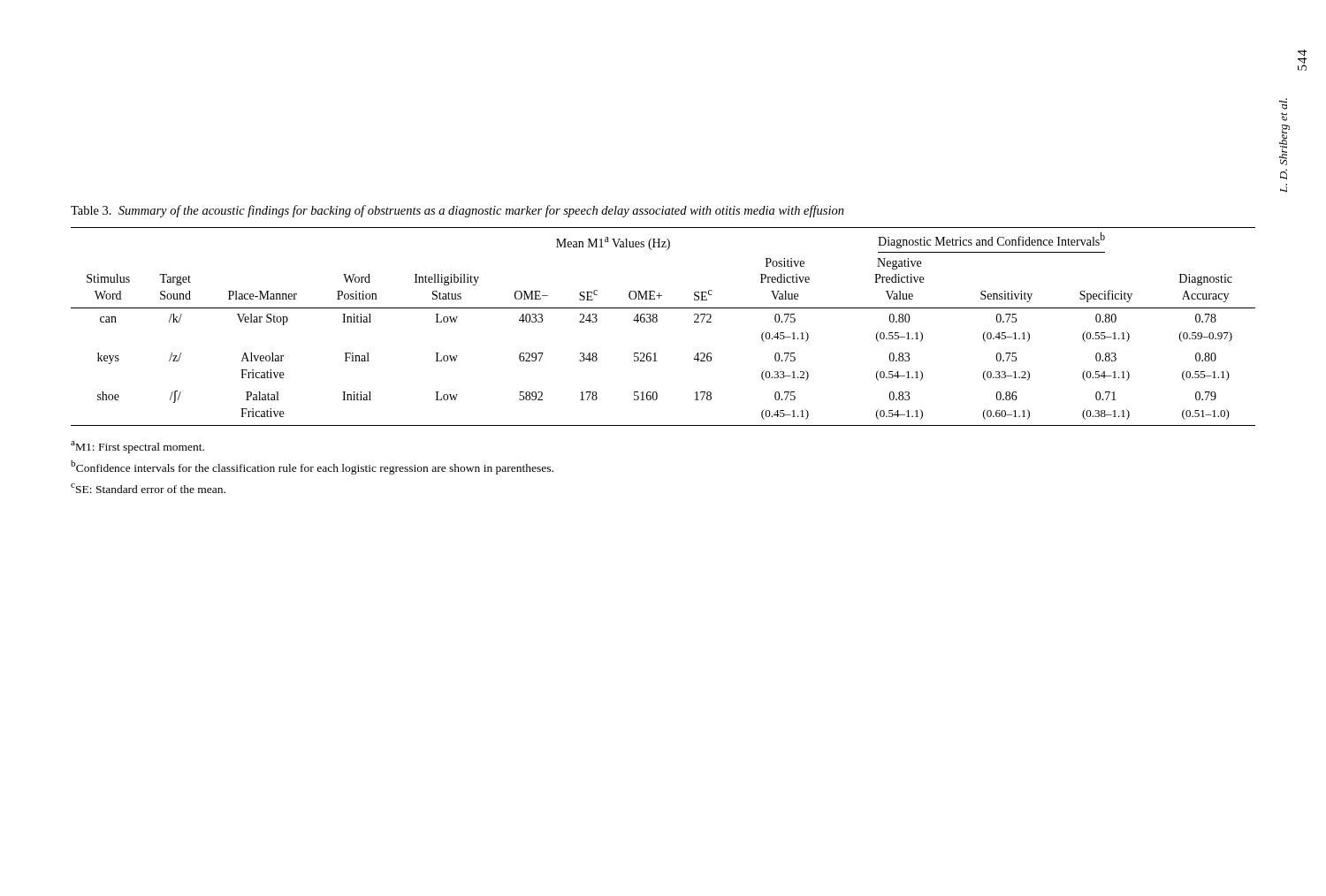Image resolution: width=1326 pixels, height=896 pixels.
Task: Locate the table
Action: click(x=663, y=326)
